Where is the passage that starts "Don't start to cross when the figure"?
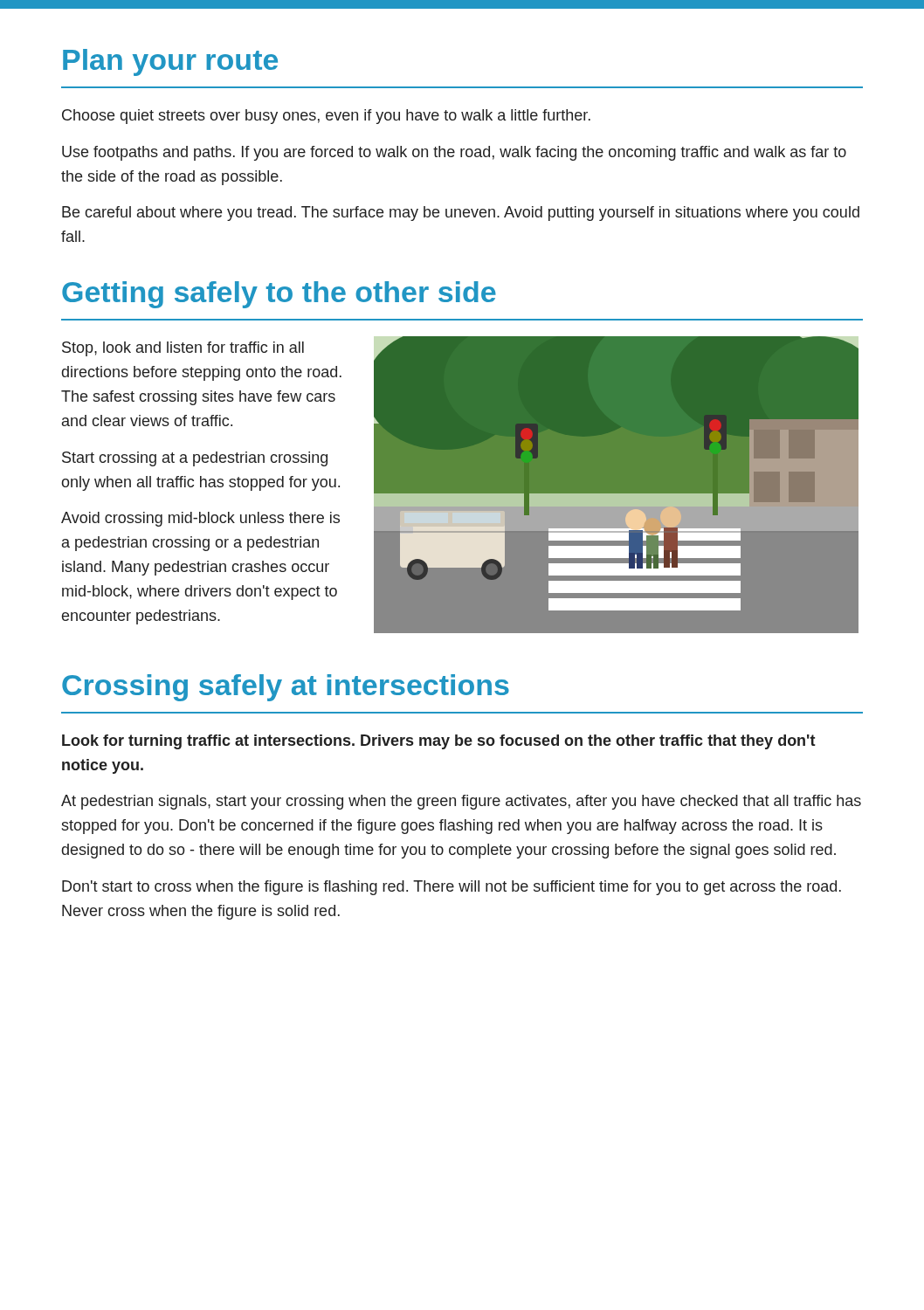This screenshot has height=1310, width=924. [x=452, y=899]
